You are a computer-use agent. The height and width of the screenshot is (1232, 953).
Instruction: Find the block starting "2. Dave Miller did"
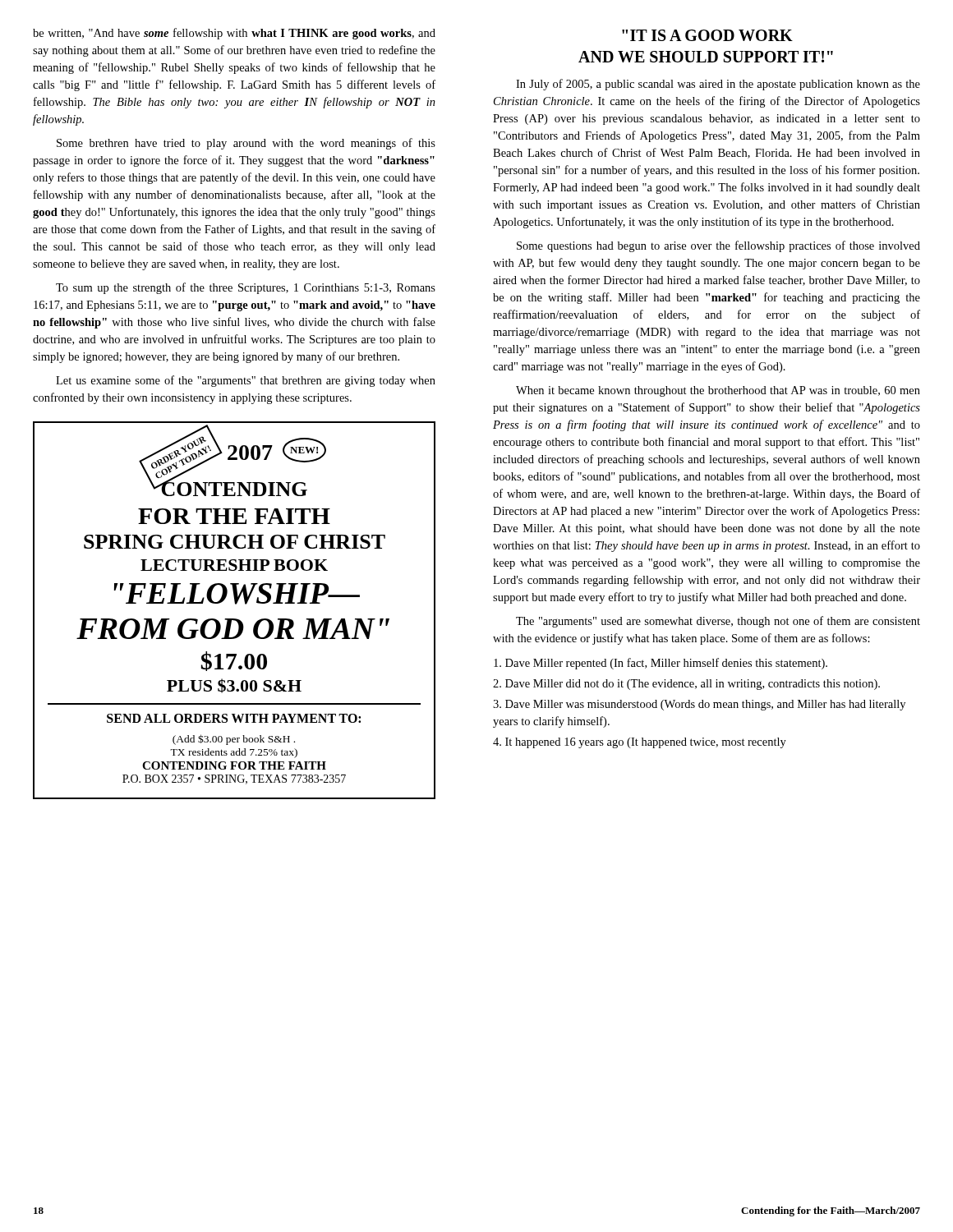pos(707,683)
